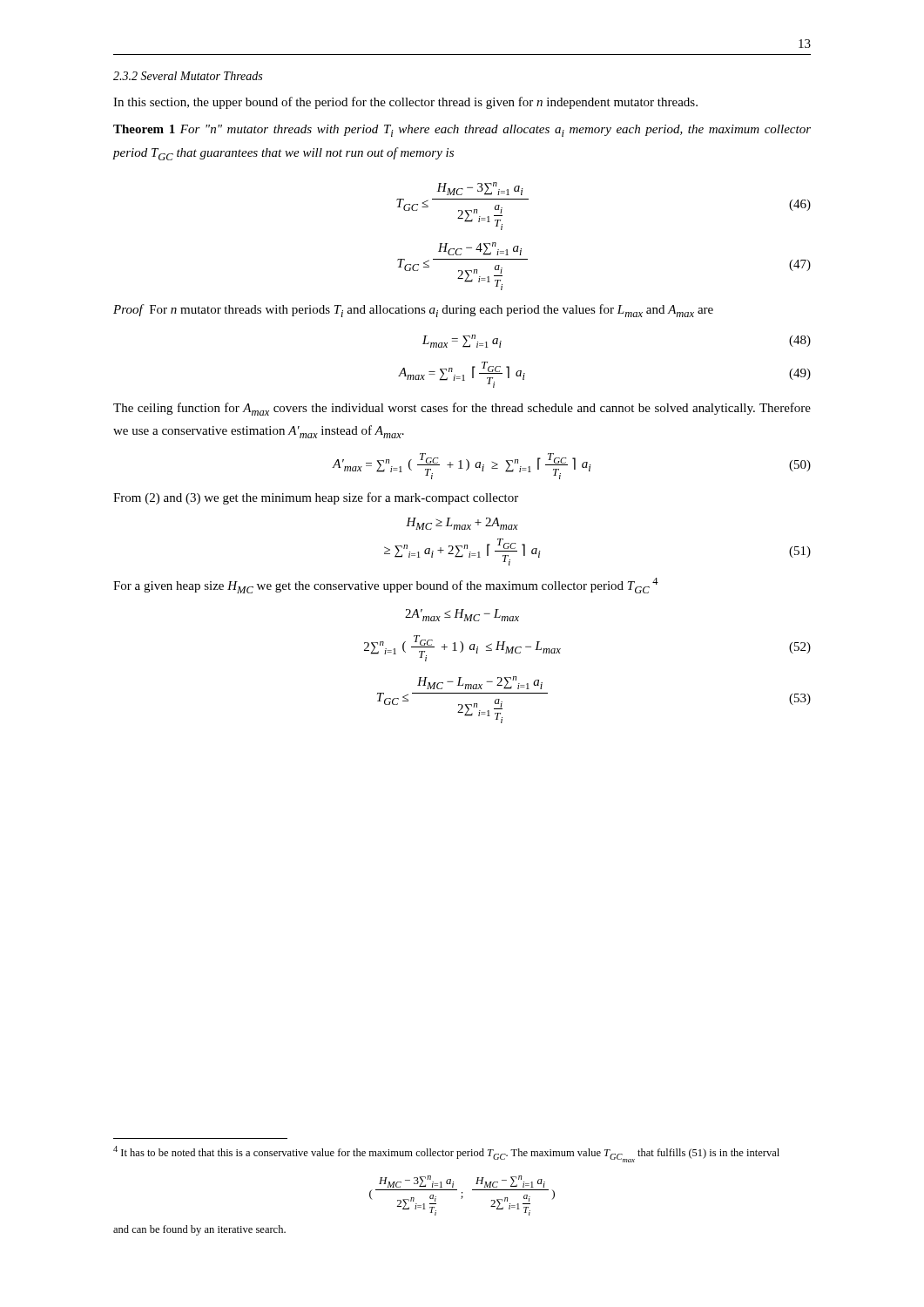This screenshot has width=924, height=1307.
Task: Click on the formula that reads "A′max = ∑ni=1 ( TGC Ti + 1)"
Action: [x=572, y=465]
